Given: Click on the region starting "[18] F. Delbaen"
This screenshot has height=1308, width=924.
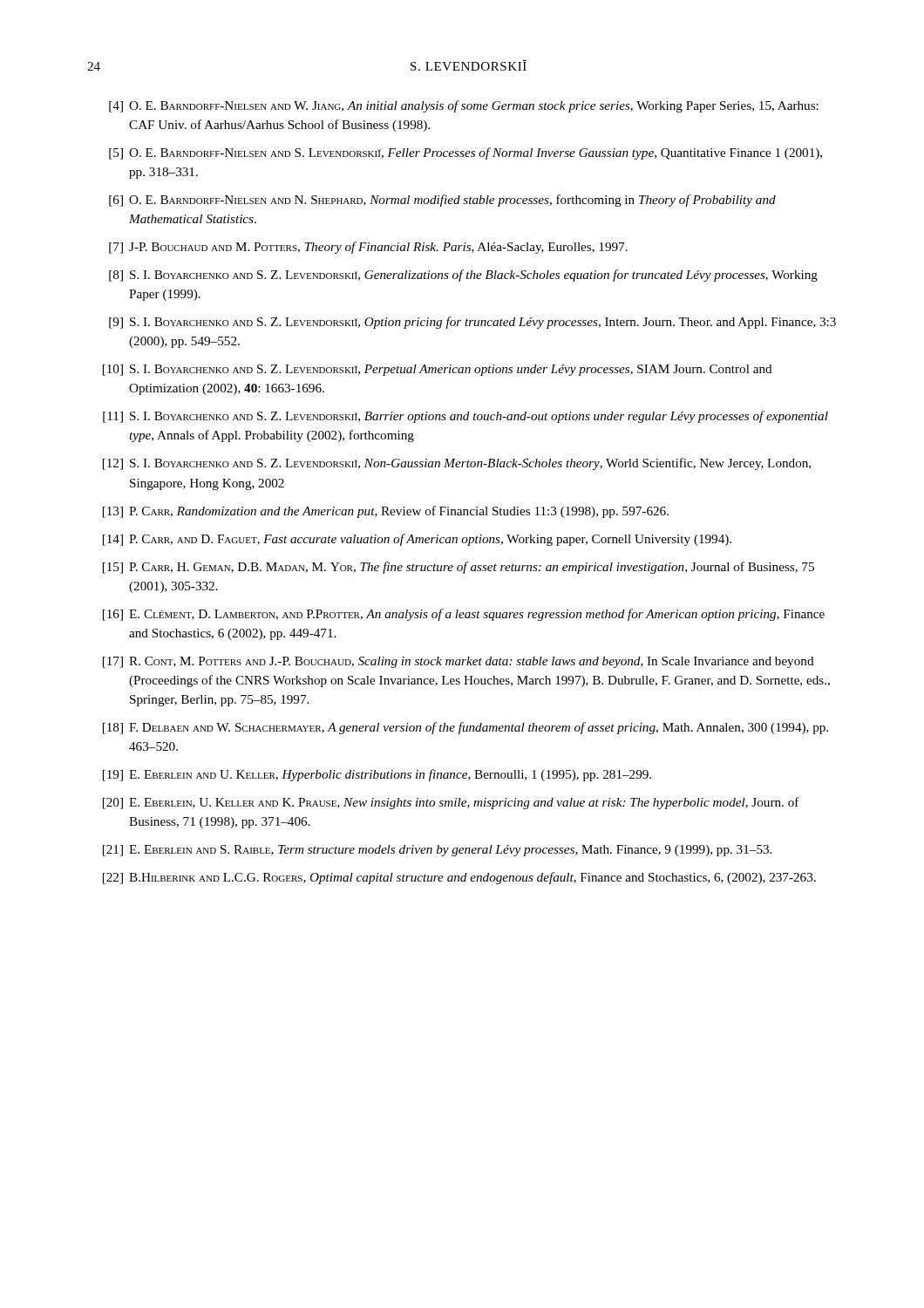Looking at the screenshot, I should click(462, 737).
